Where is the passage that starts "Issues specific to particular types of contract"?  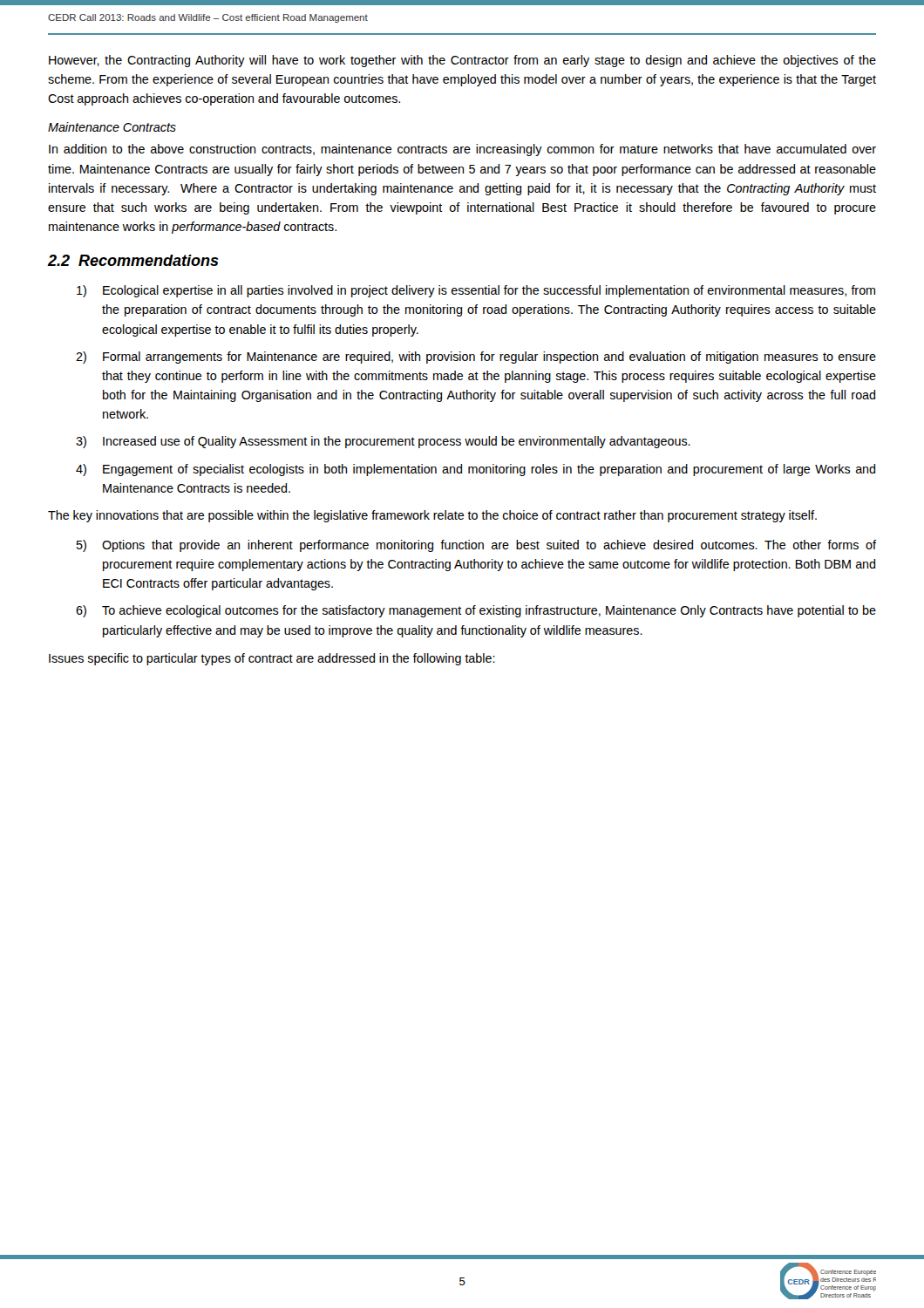(272, 658)
